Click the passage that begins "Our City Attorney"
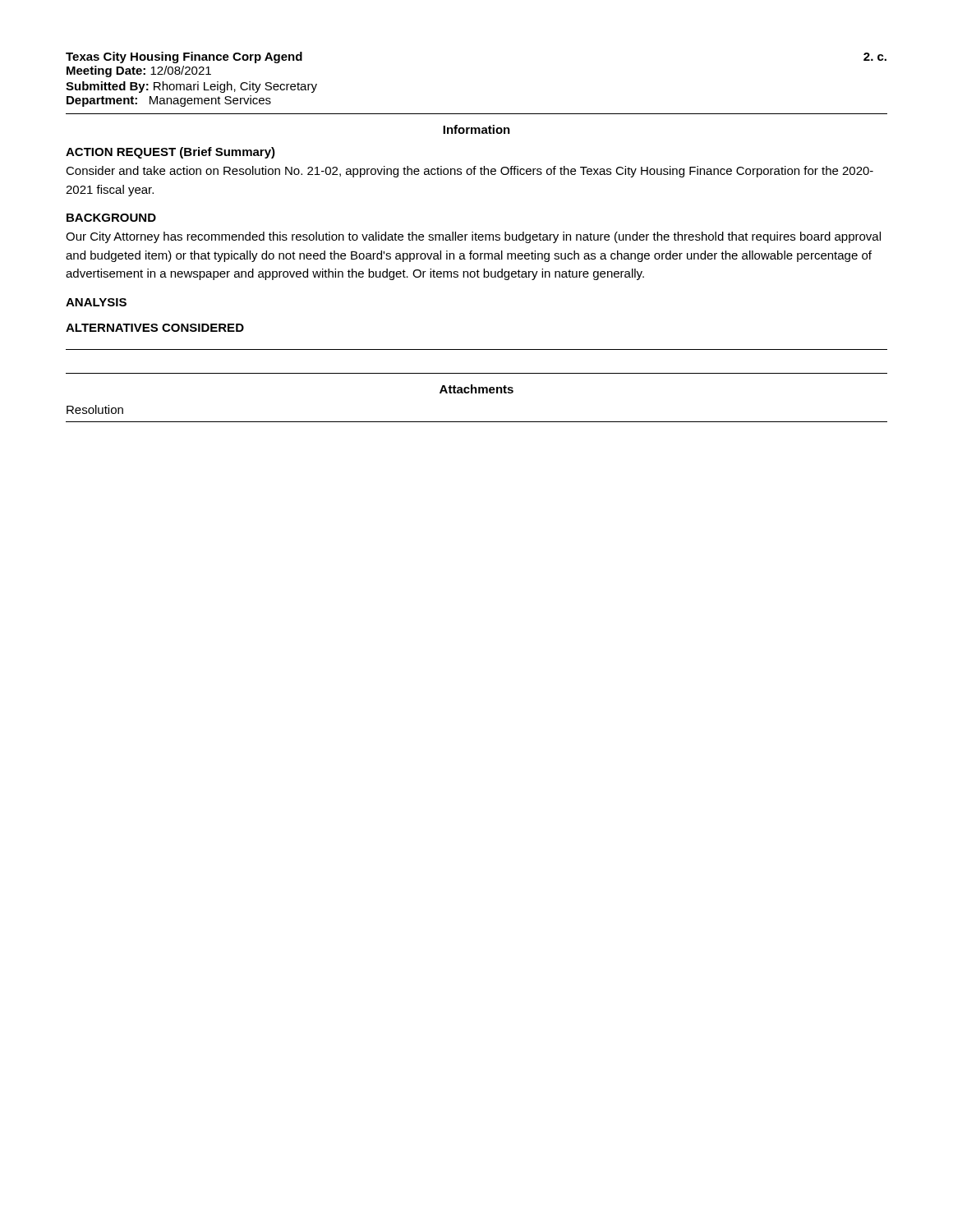The image size is (953, 1232). pos(474,255)
